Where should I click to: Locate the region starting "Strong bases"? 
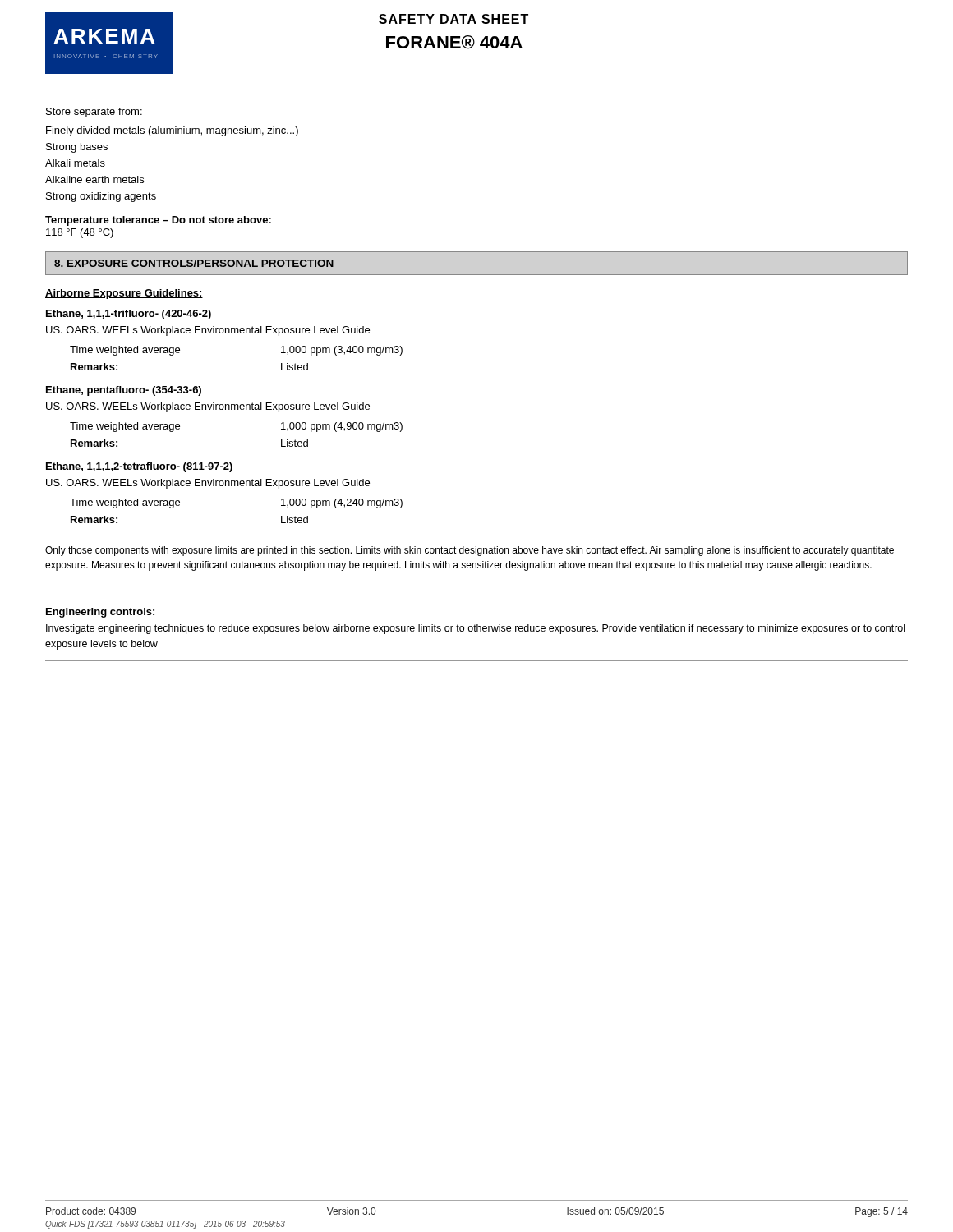77,147
